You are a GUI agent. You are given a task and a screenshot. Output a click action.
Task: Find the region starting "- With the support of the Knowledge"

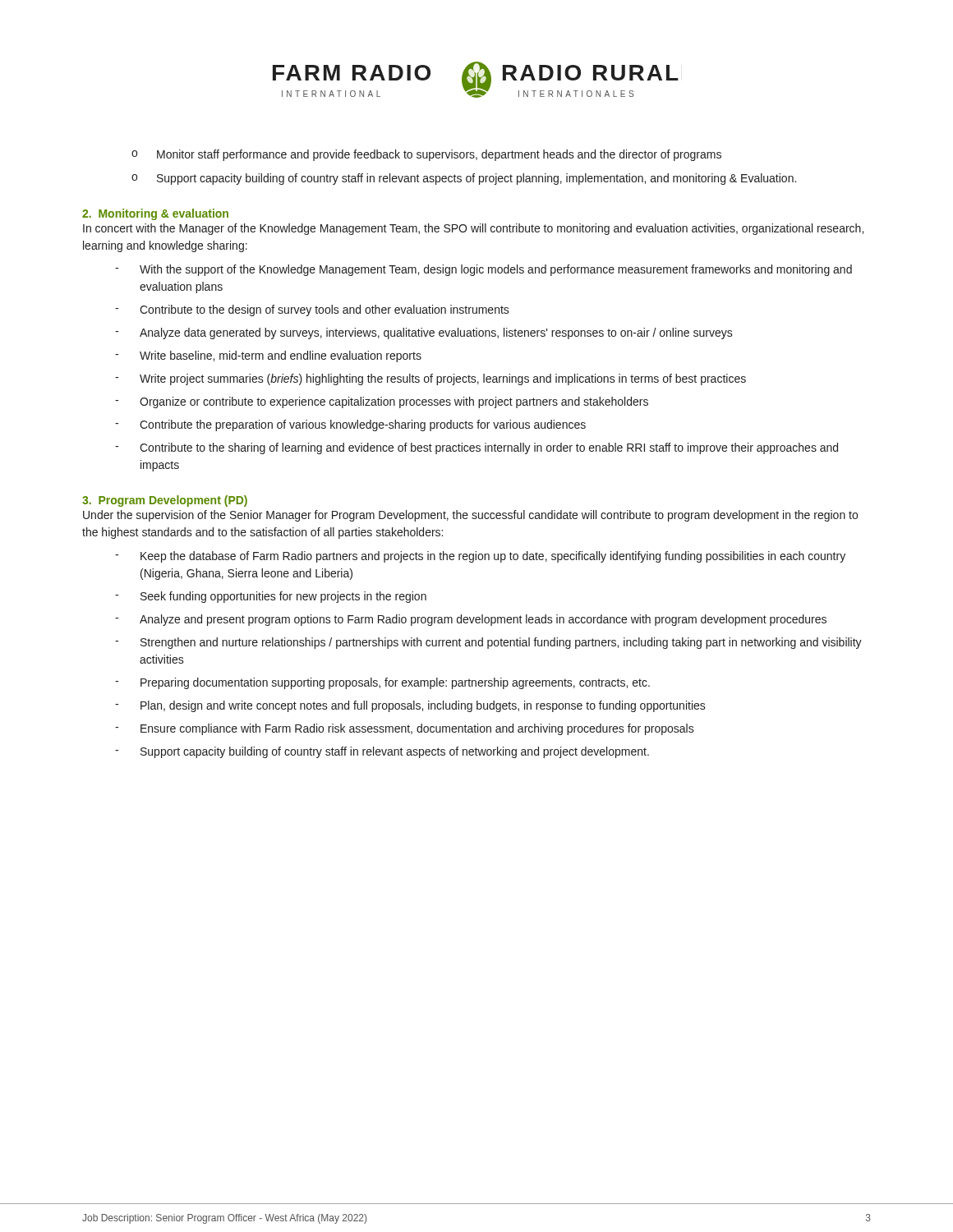click(493, 278)
